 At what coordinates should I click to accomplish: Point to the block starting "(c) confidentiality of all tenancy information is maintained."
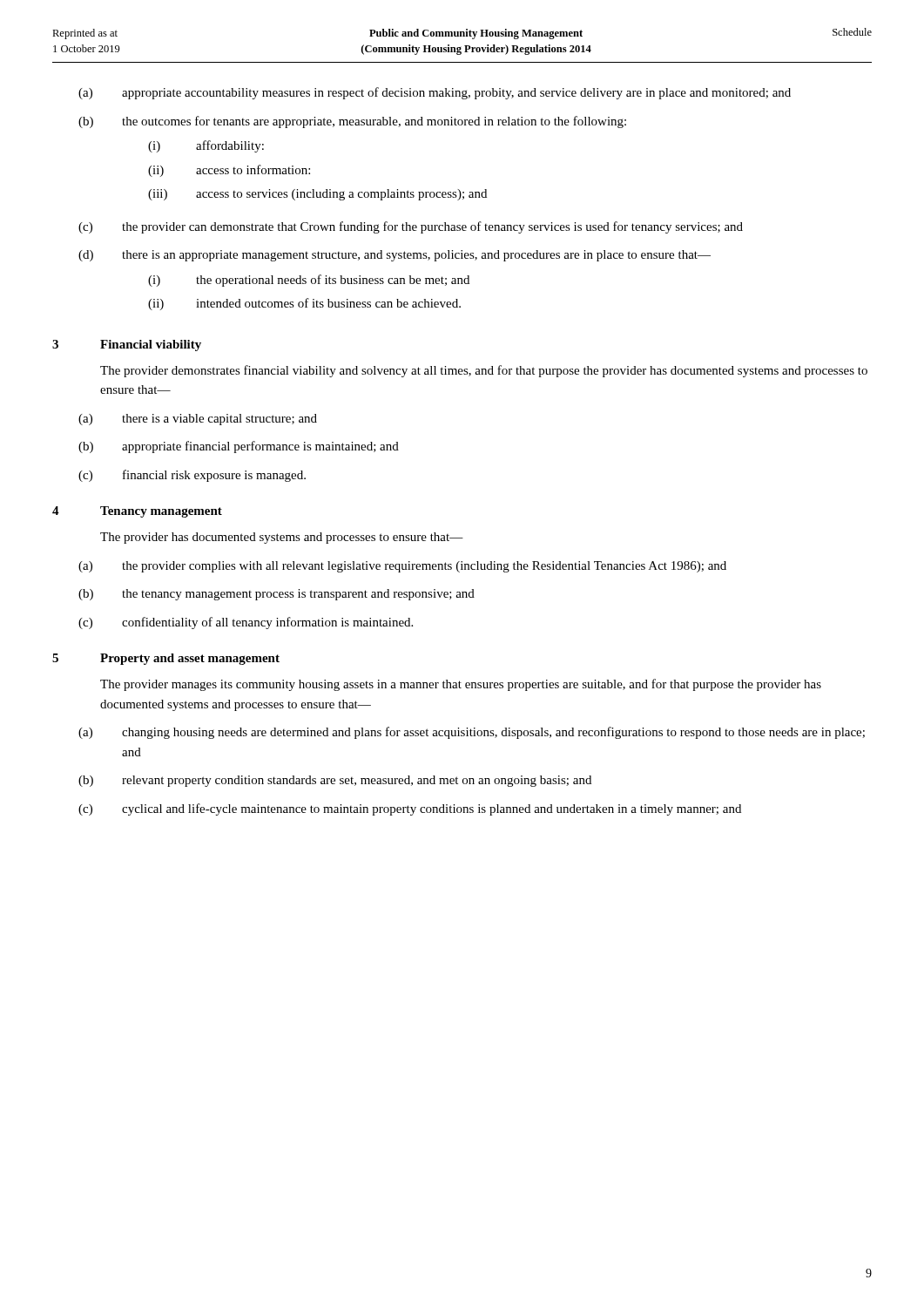246,623
